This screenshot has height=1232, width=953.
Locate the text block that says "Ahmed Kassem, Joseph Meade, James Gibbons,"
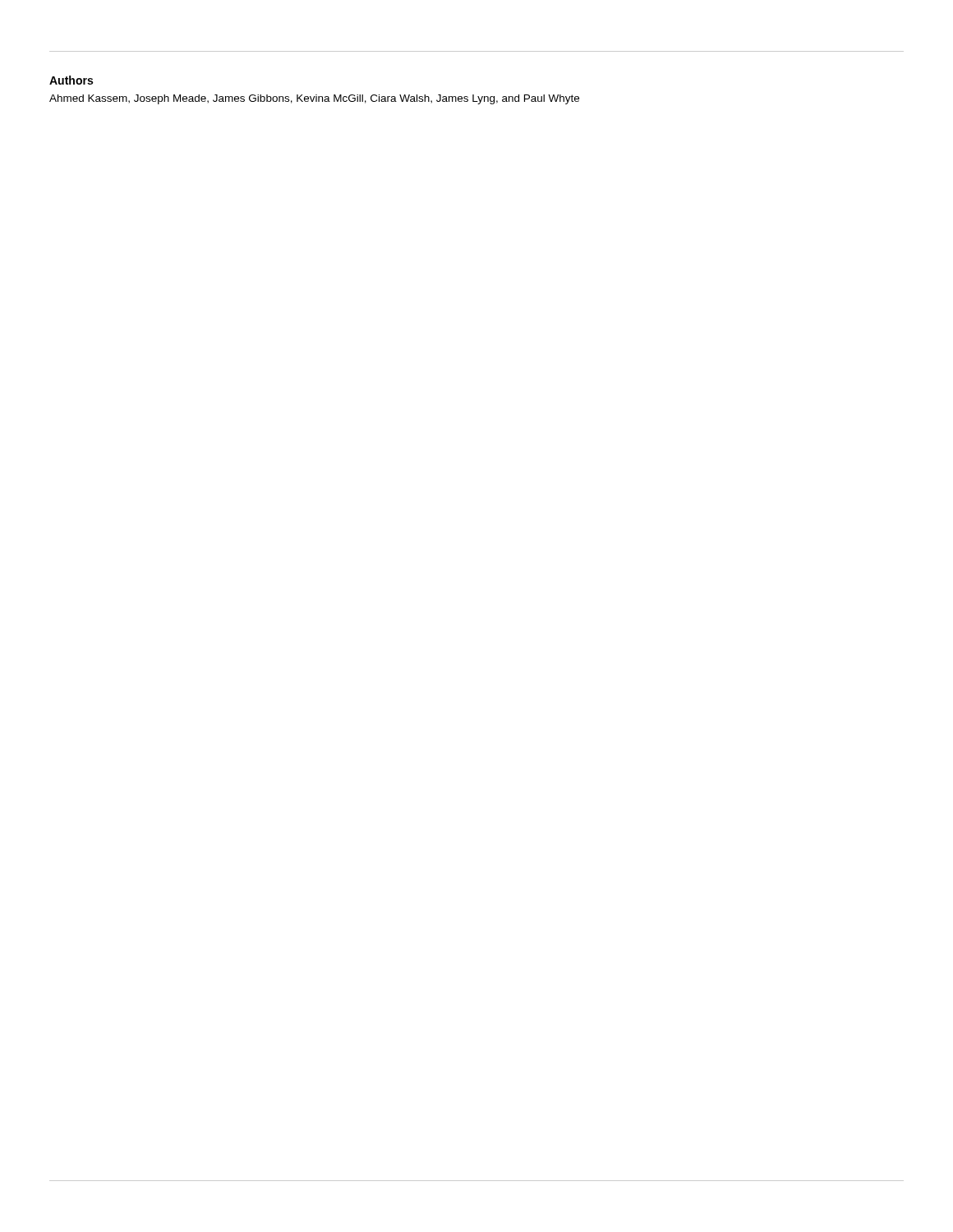click(315, 98)
